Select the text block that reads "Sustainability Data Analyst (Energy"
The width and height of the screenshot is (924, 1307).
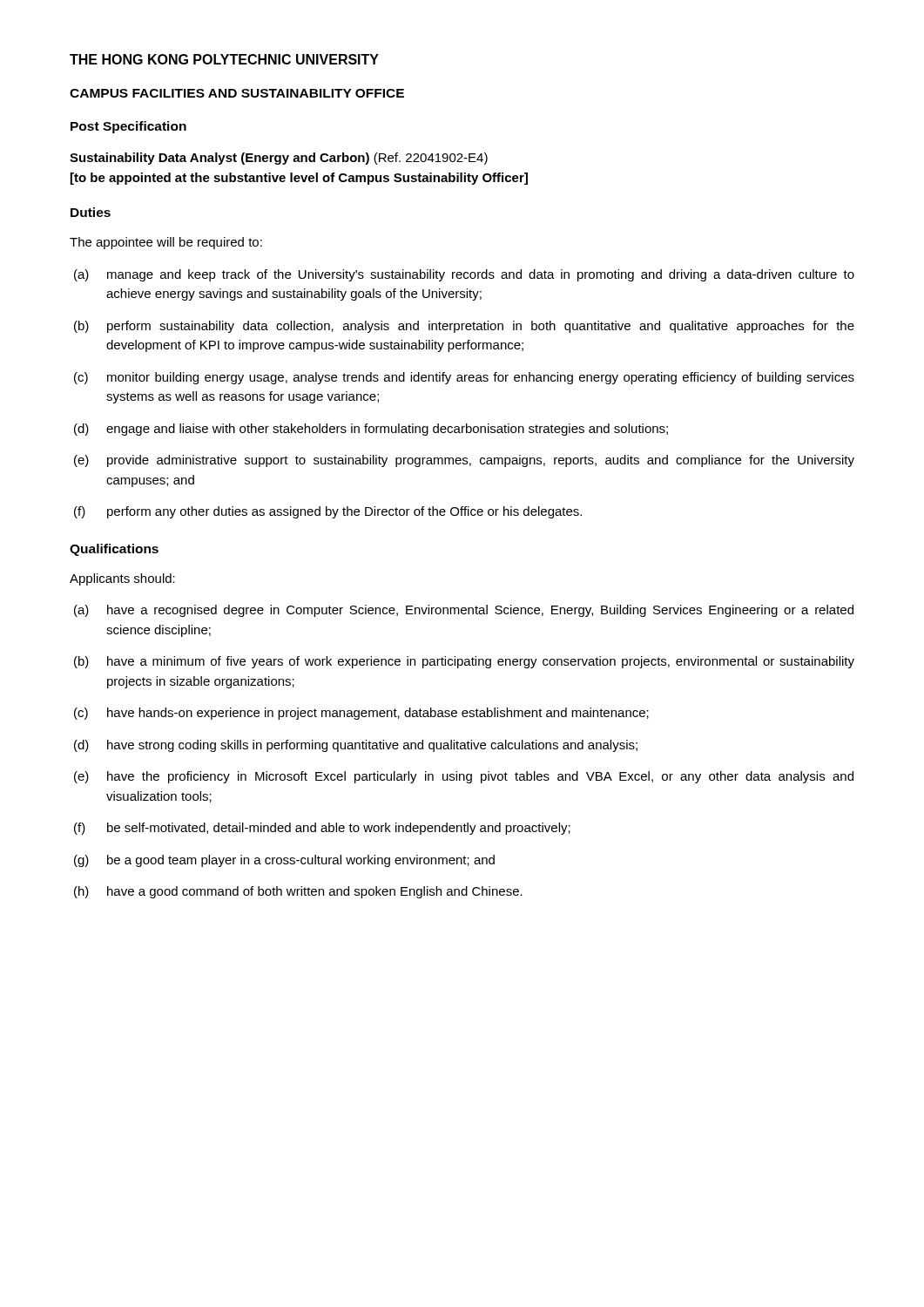click(299, 167)
